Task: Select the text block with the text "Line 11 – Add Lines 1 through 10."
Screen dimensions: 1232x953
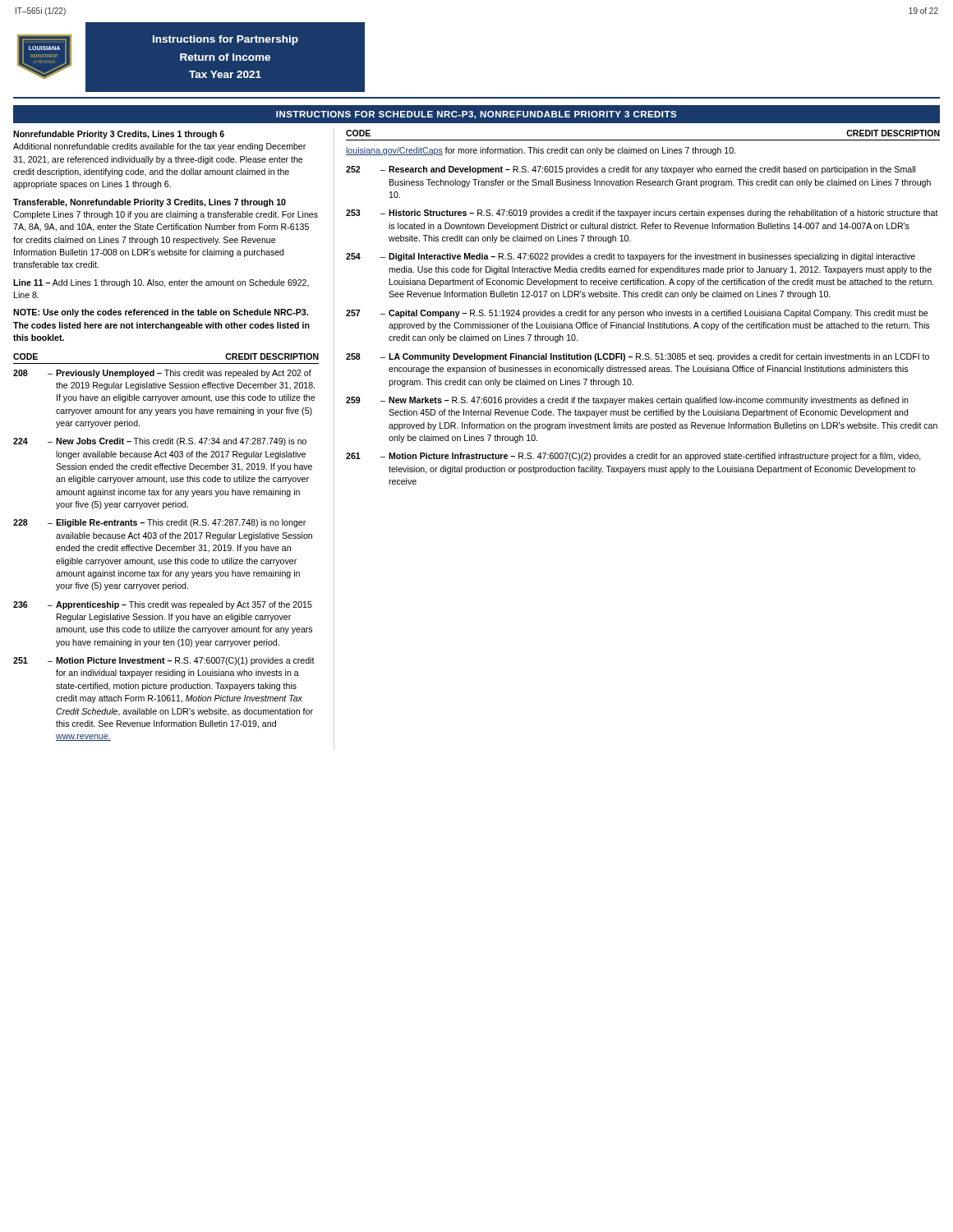Action: [x=166, y=289]
